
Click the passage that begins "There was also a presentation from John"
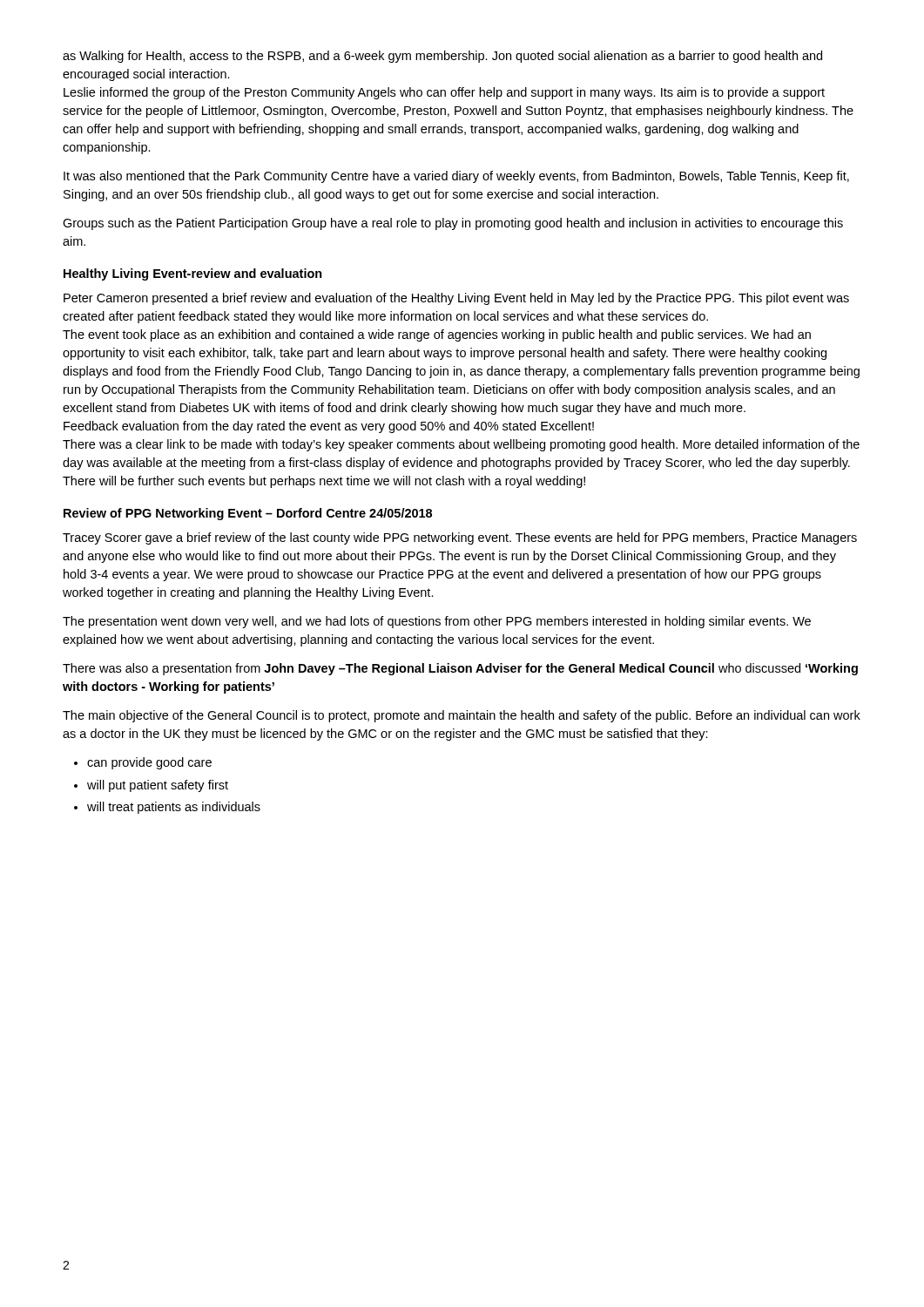[461, 678]
